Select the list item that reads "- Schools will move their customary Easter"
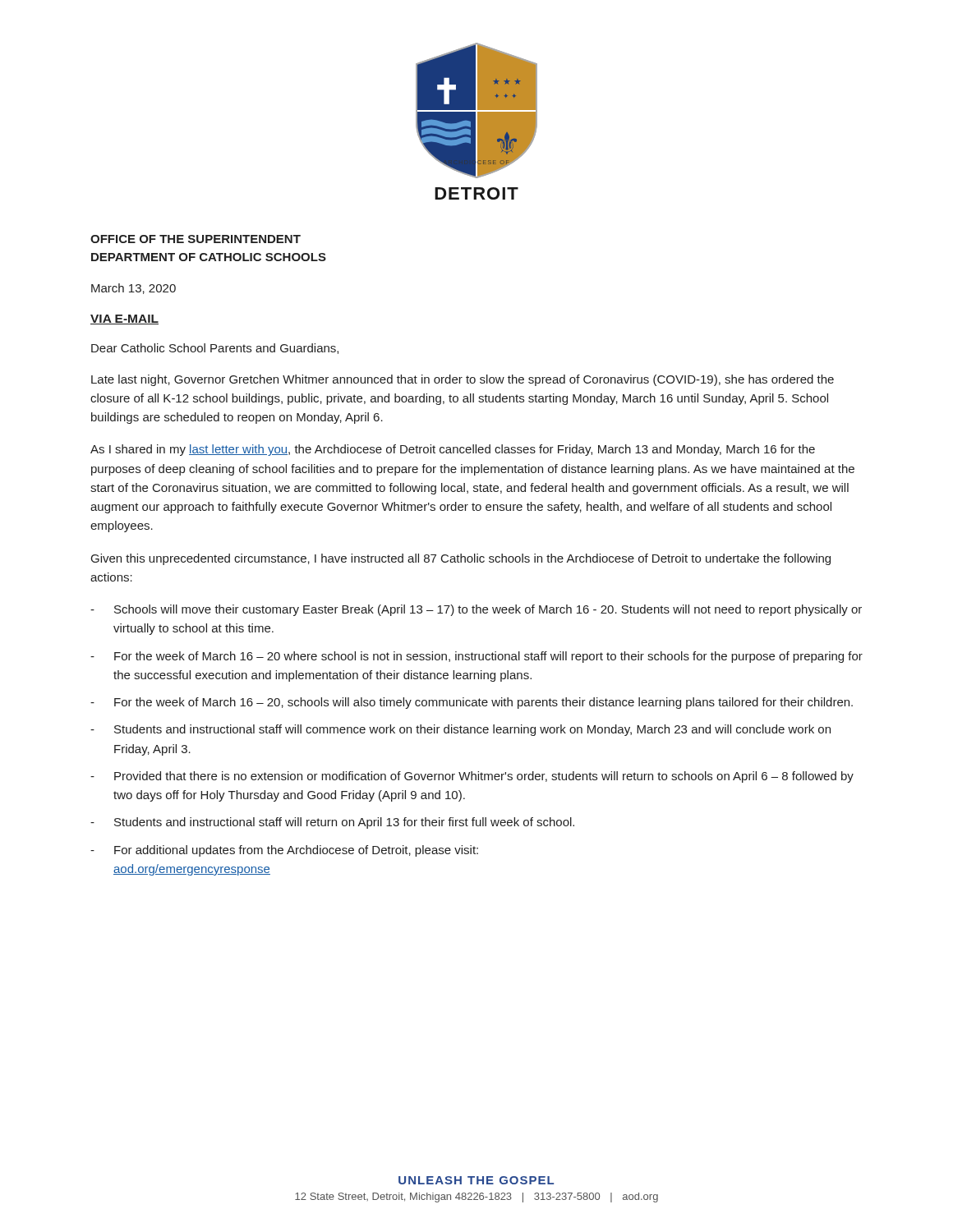The width and height of the screenshot is (953, 1232). click(476, 619)
